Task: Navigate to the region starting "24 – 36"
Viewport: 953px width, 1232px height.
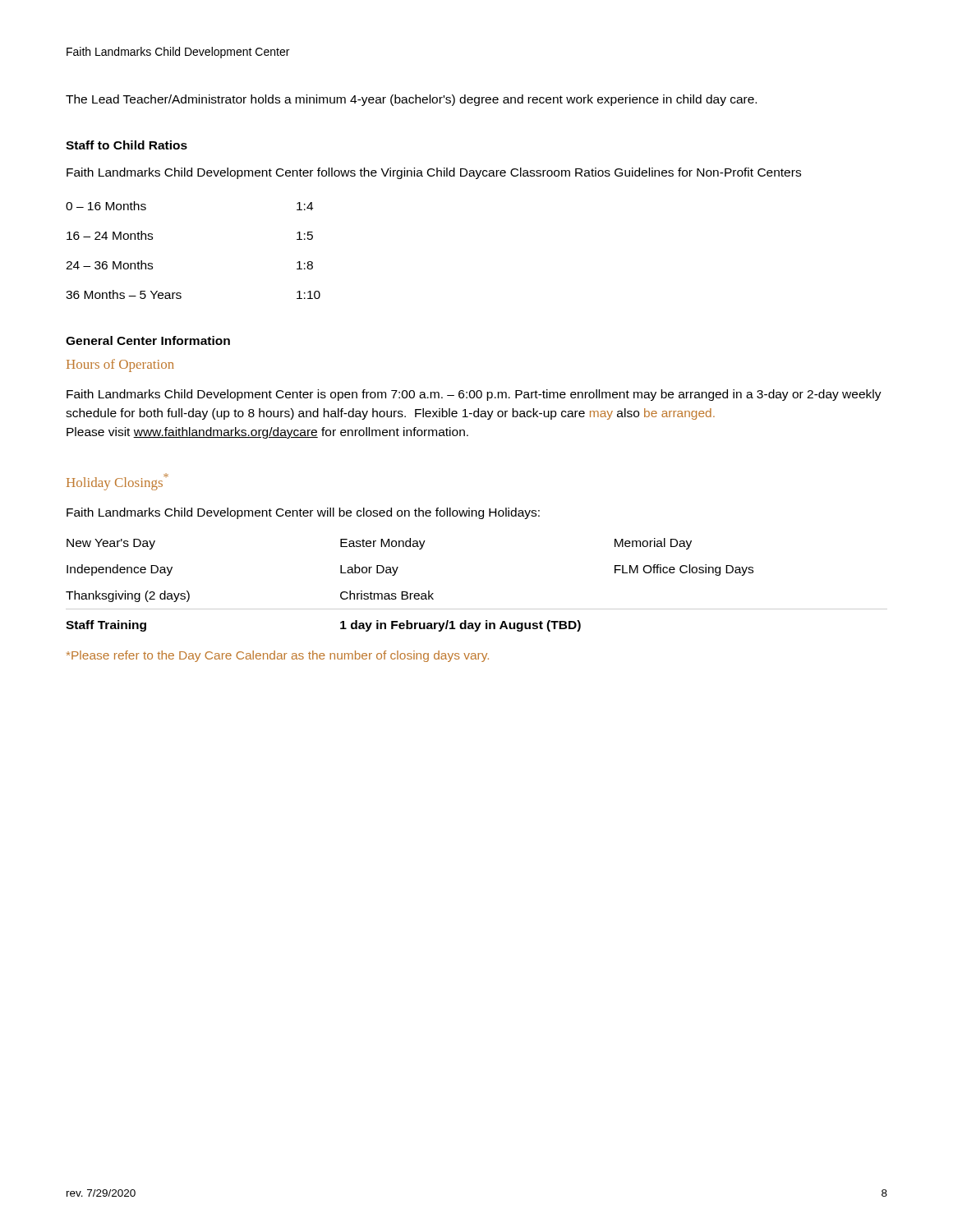Action: tap(116, 266)
